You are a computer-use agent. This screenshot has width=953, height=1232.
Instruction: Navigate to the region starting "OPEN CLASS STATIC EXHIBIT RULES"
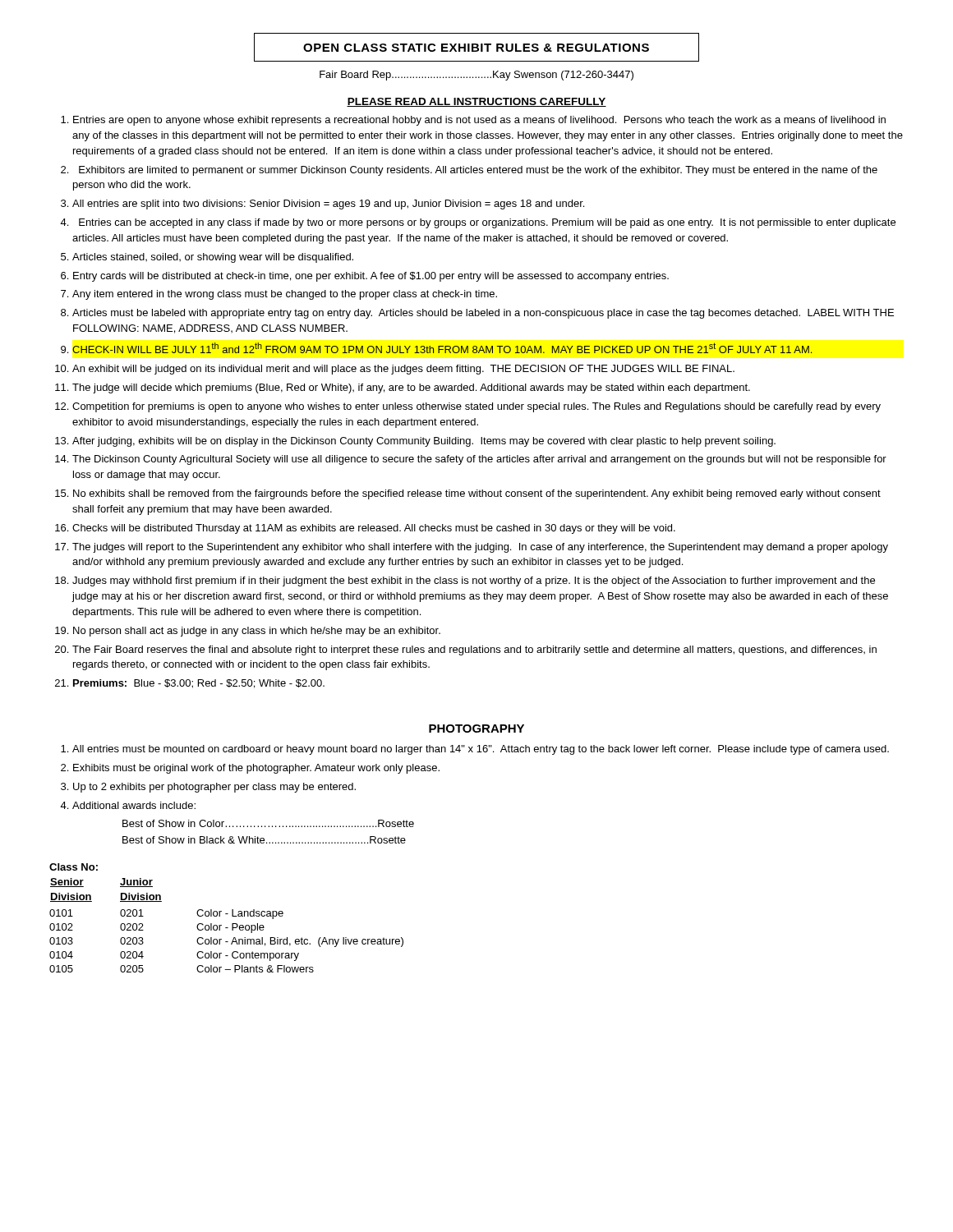coord(476,47)
